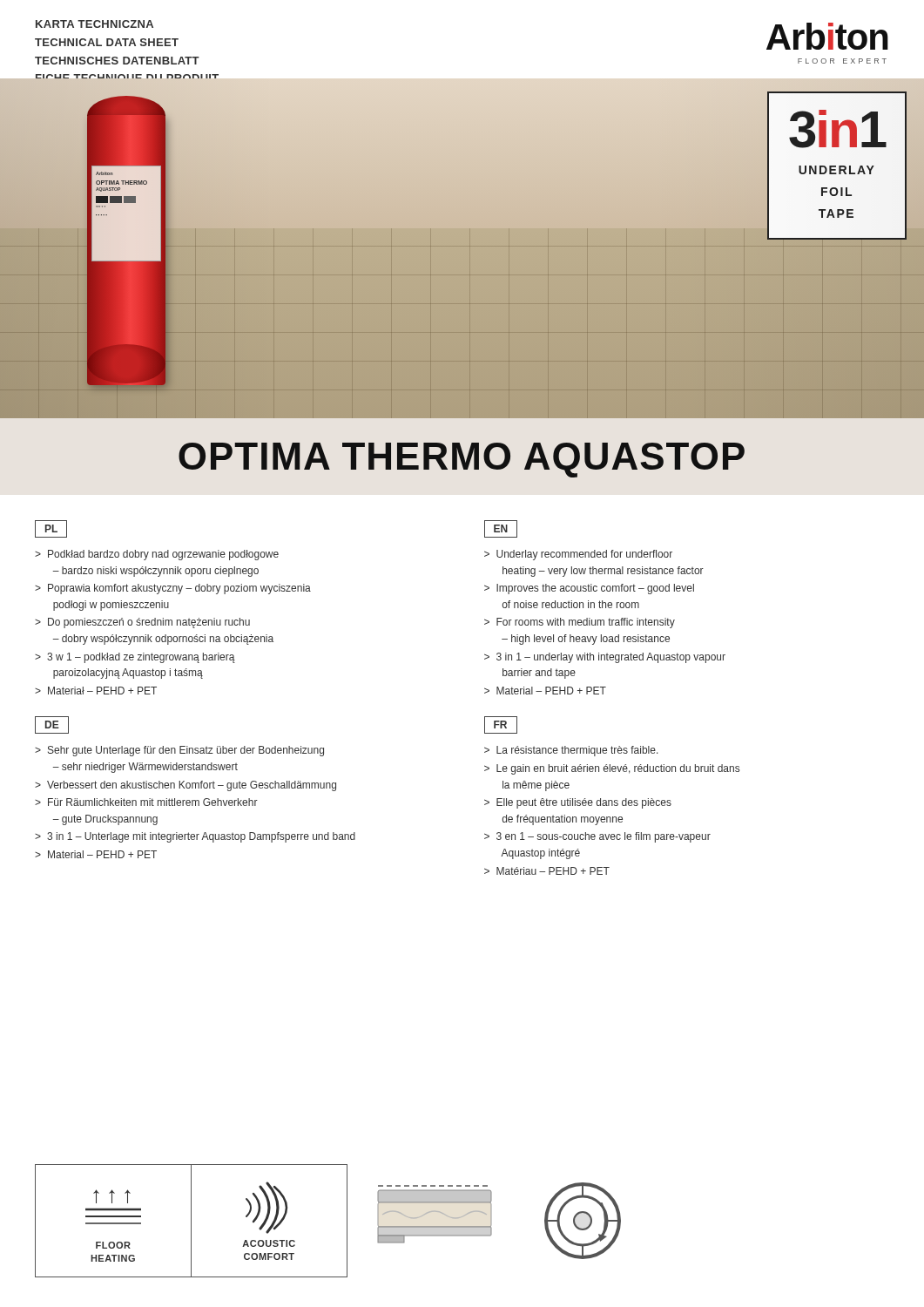Point to the text starting "PL >Podkład bardzo dobry nad ogrzewanie podłogowe –"
Image resolution: width=924 pixels, height=1307 pixels.
51,528
